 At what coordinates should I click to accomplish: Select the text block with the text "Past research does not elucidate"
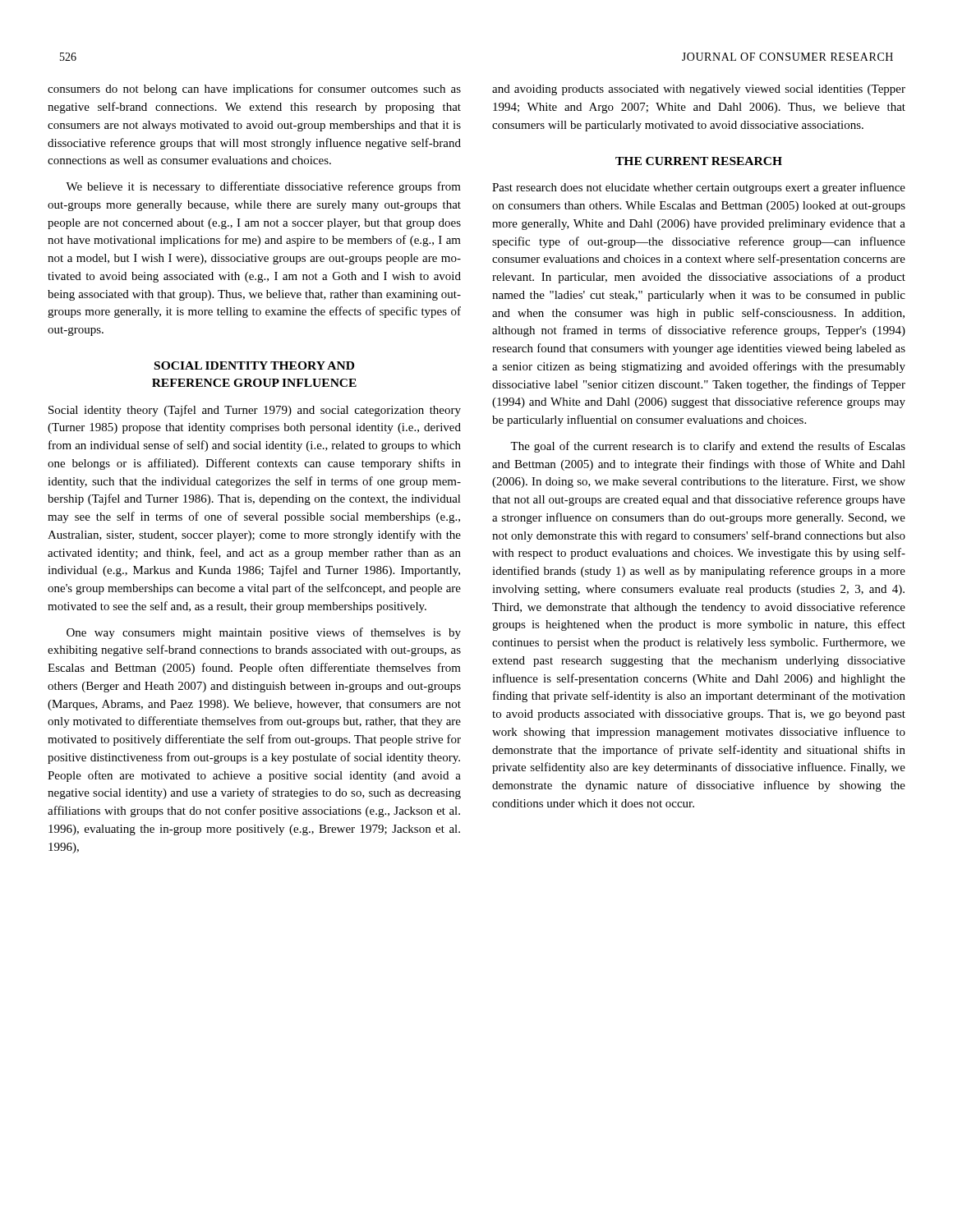pyautogui.click(x=699, y=496)
